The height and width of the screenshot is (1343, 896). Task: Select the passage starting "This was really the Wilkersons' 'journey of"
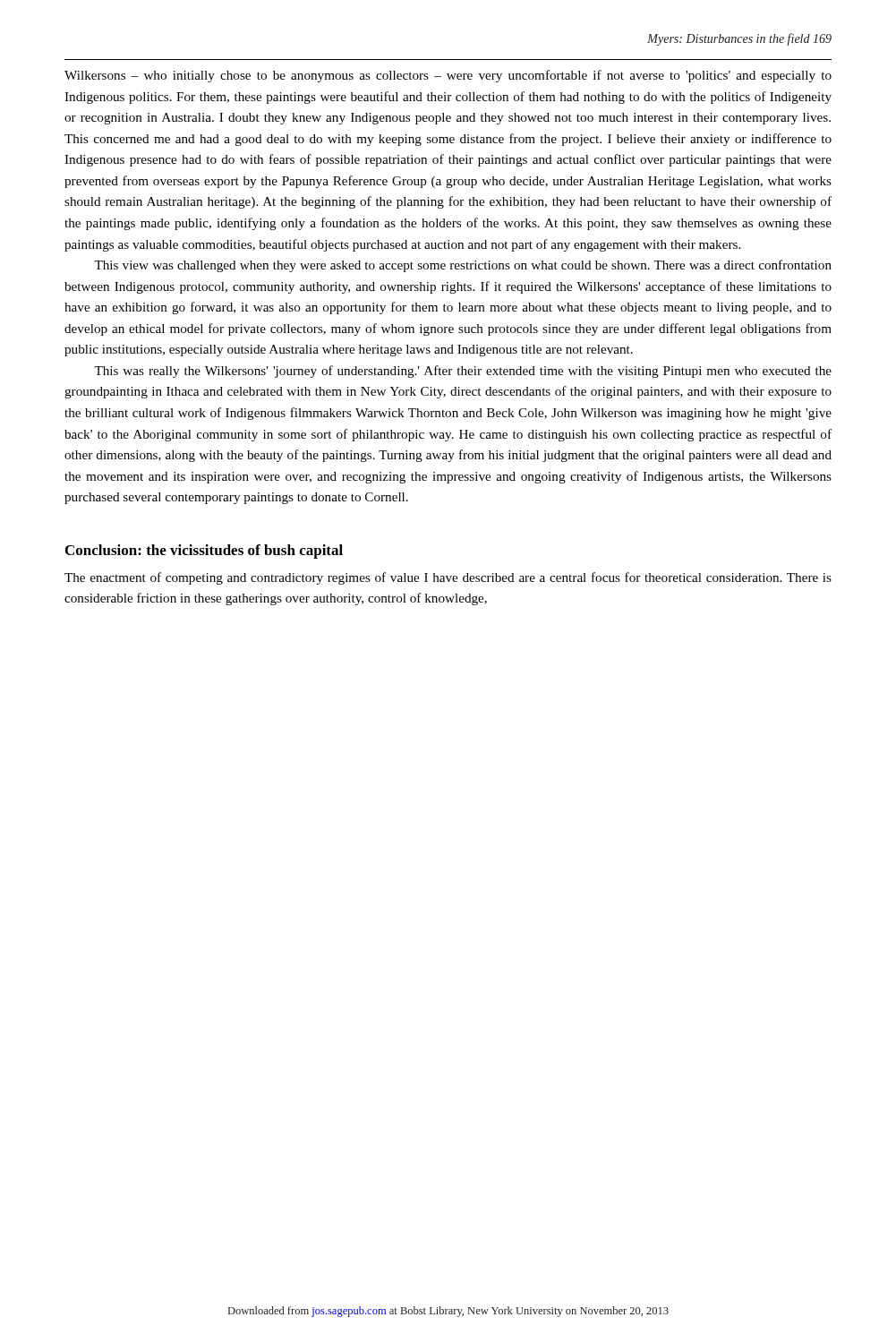(448, 434)
